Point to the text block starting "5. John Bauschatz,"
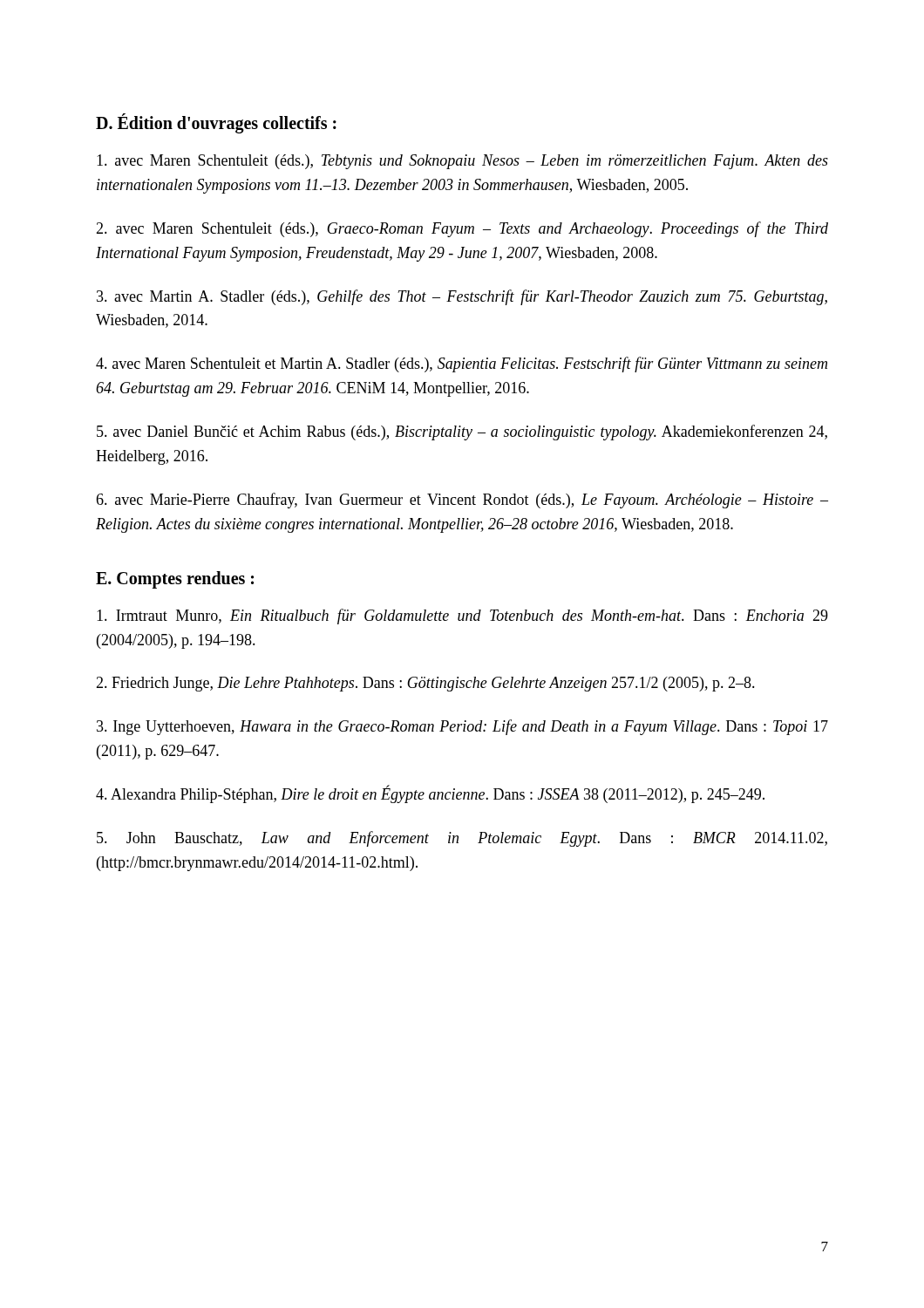This screenshot has height=1308, width=924. coord(462,850)
